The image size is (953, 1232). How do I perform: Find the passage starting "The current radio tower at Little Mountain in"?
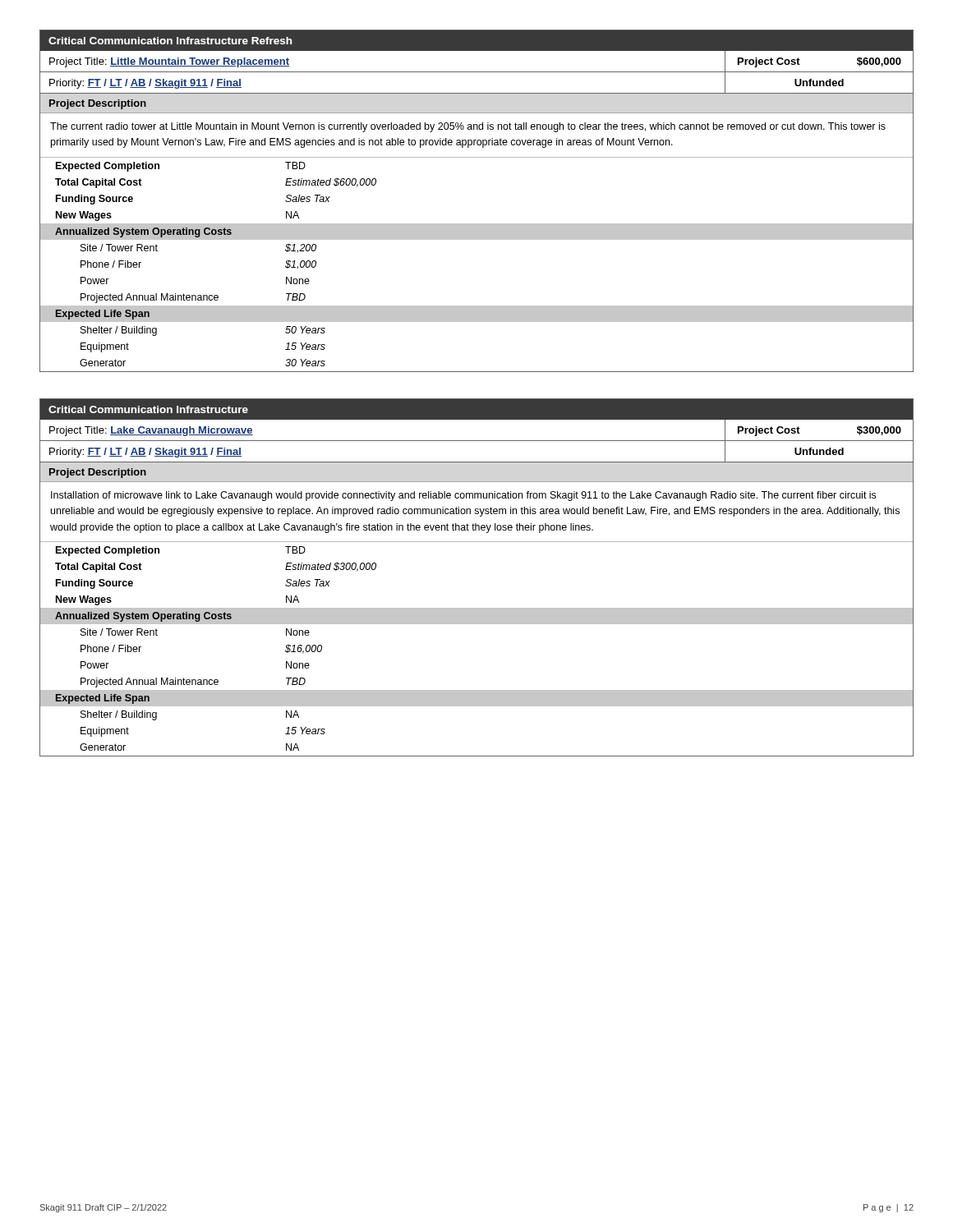(x=468, y=134)
